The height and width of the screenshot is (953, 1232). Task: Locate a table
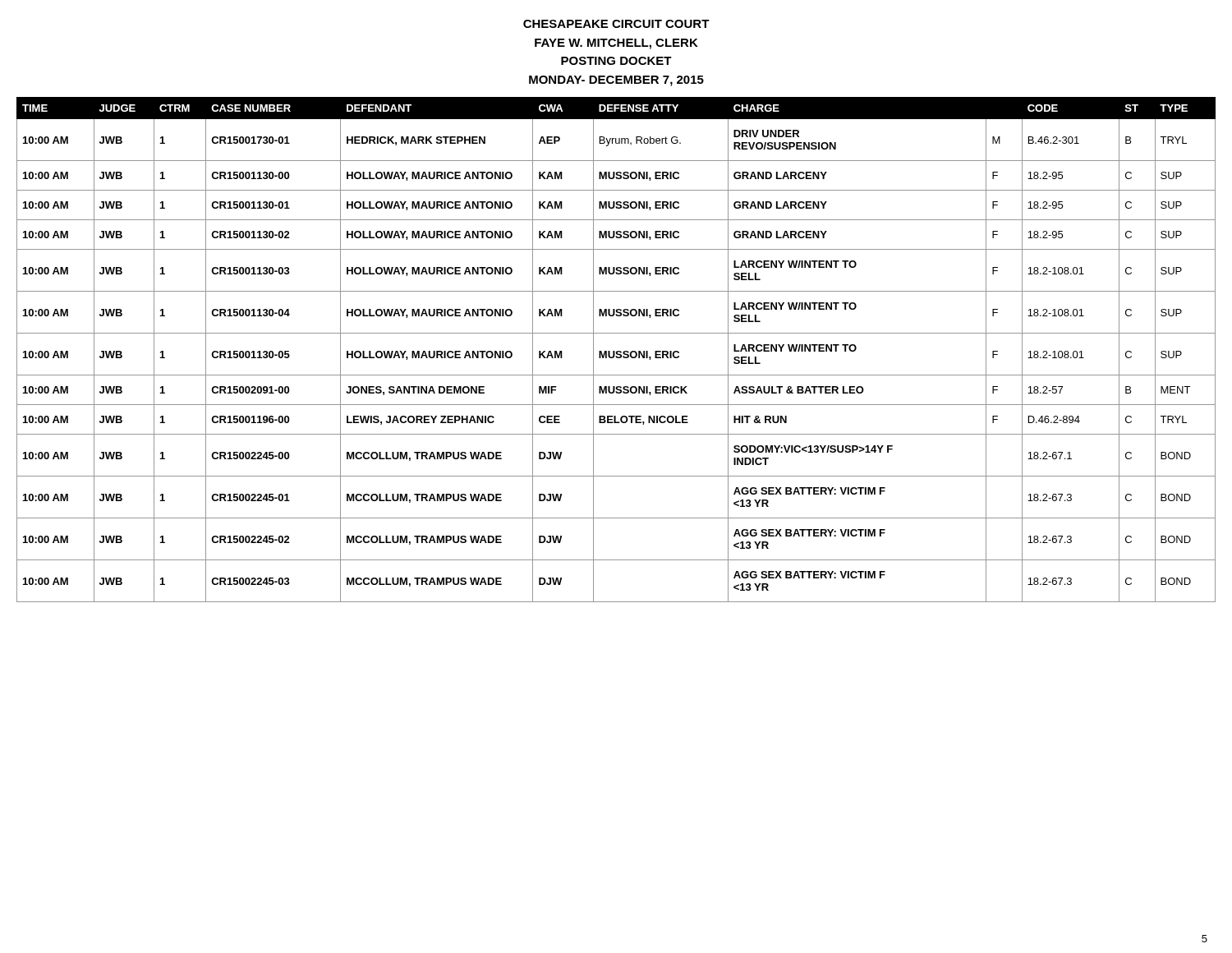[x=616, y=350]
